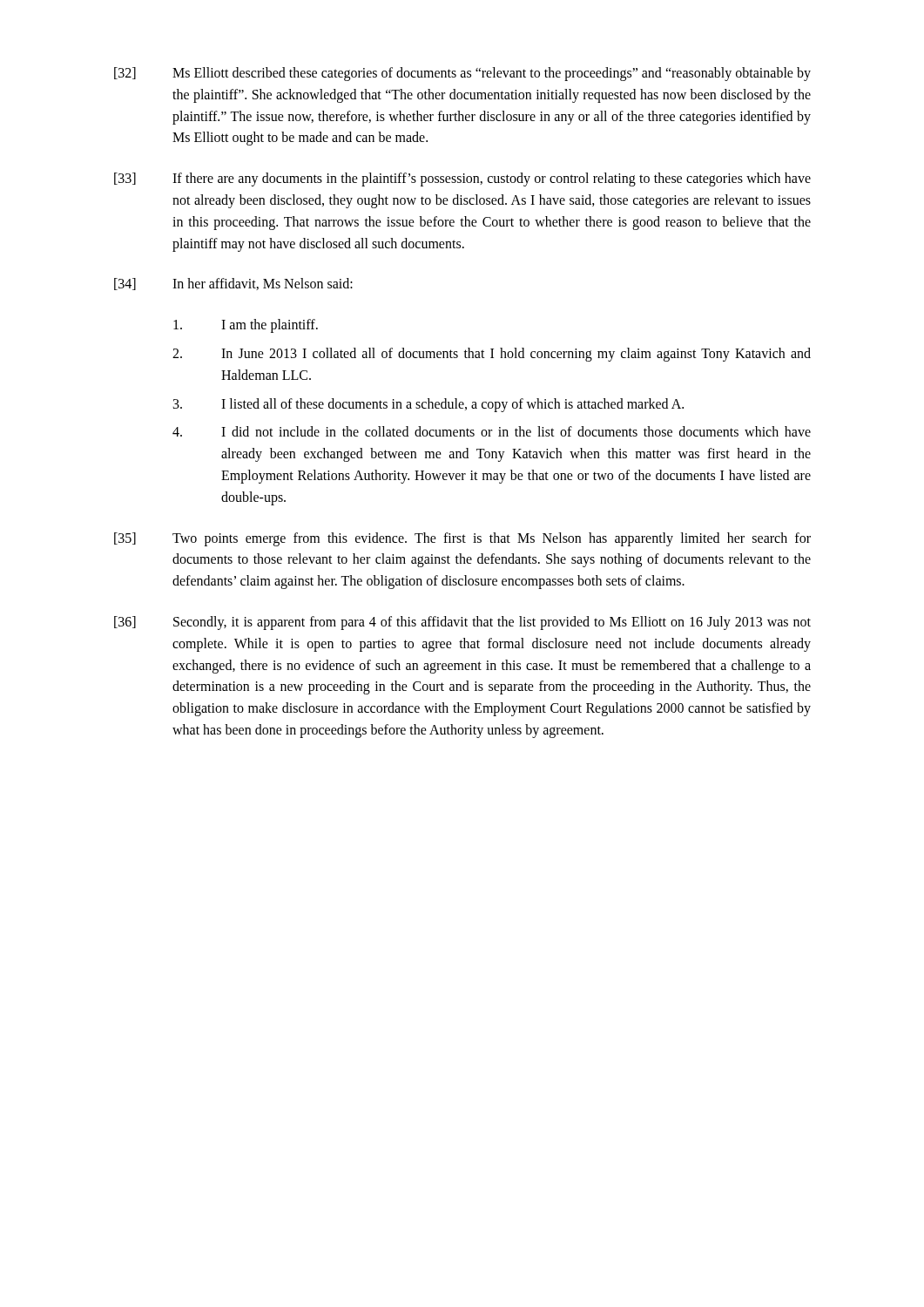Locate the text block that reads "[34] In her affidavit,"
The height and width of the screenshot is (1307, 924).
[x=233, y=284]
